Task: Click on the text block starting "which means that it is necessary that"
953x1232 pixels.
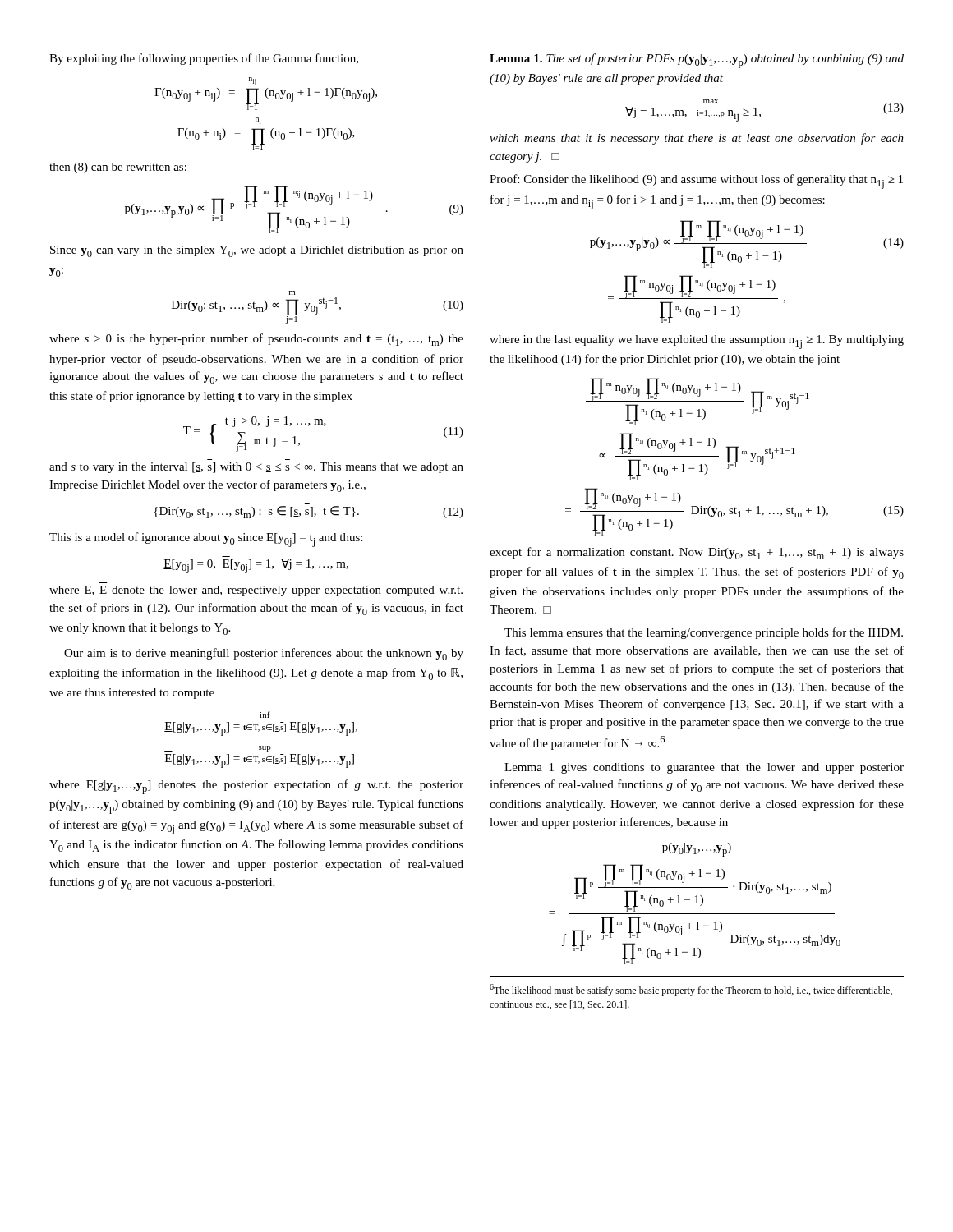Action: [697, 170]
